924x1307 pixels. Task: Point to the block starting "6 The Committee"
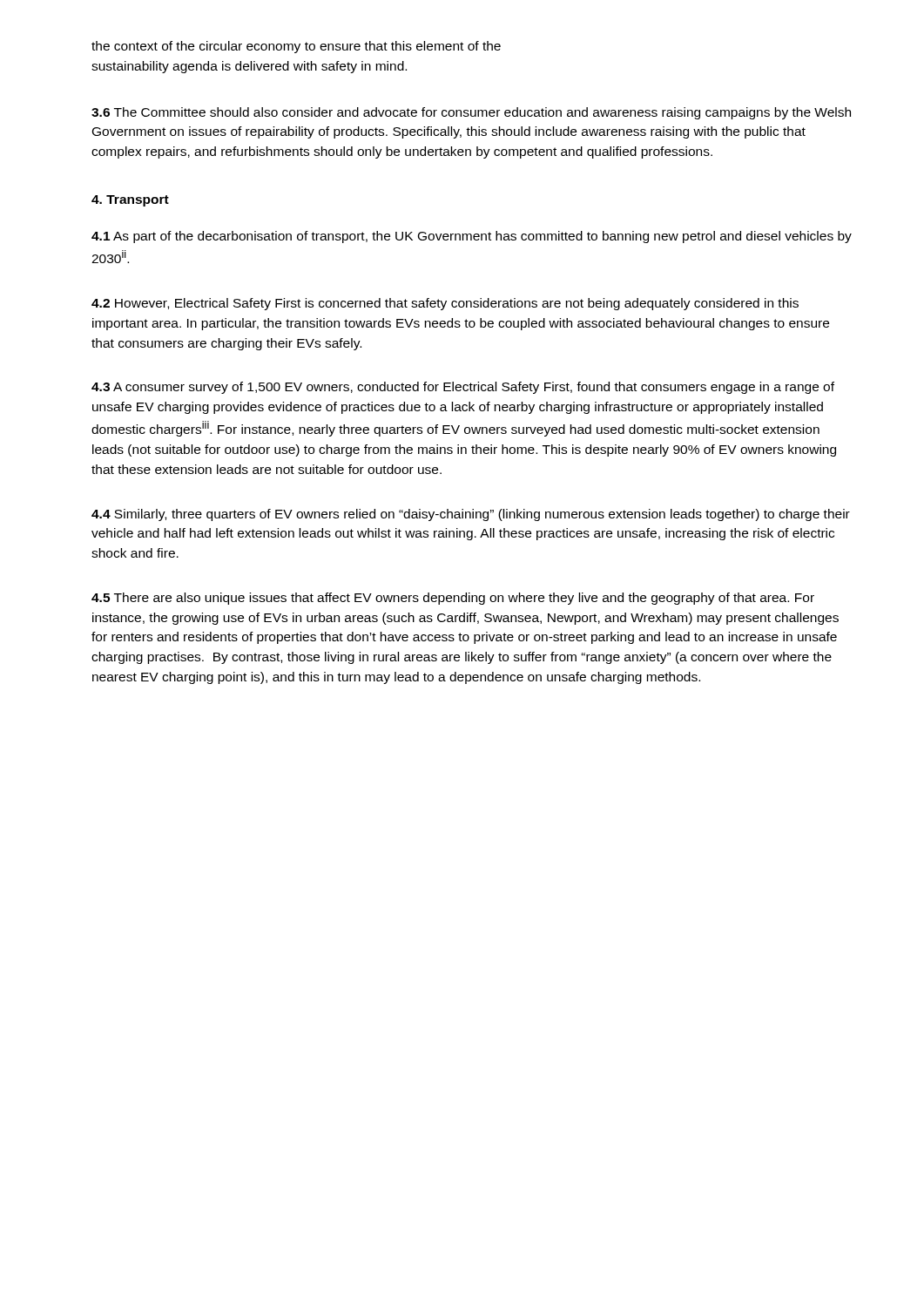472,131
